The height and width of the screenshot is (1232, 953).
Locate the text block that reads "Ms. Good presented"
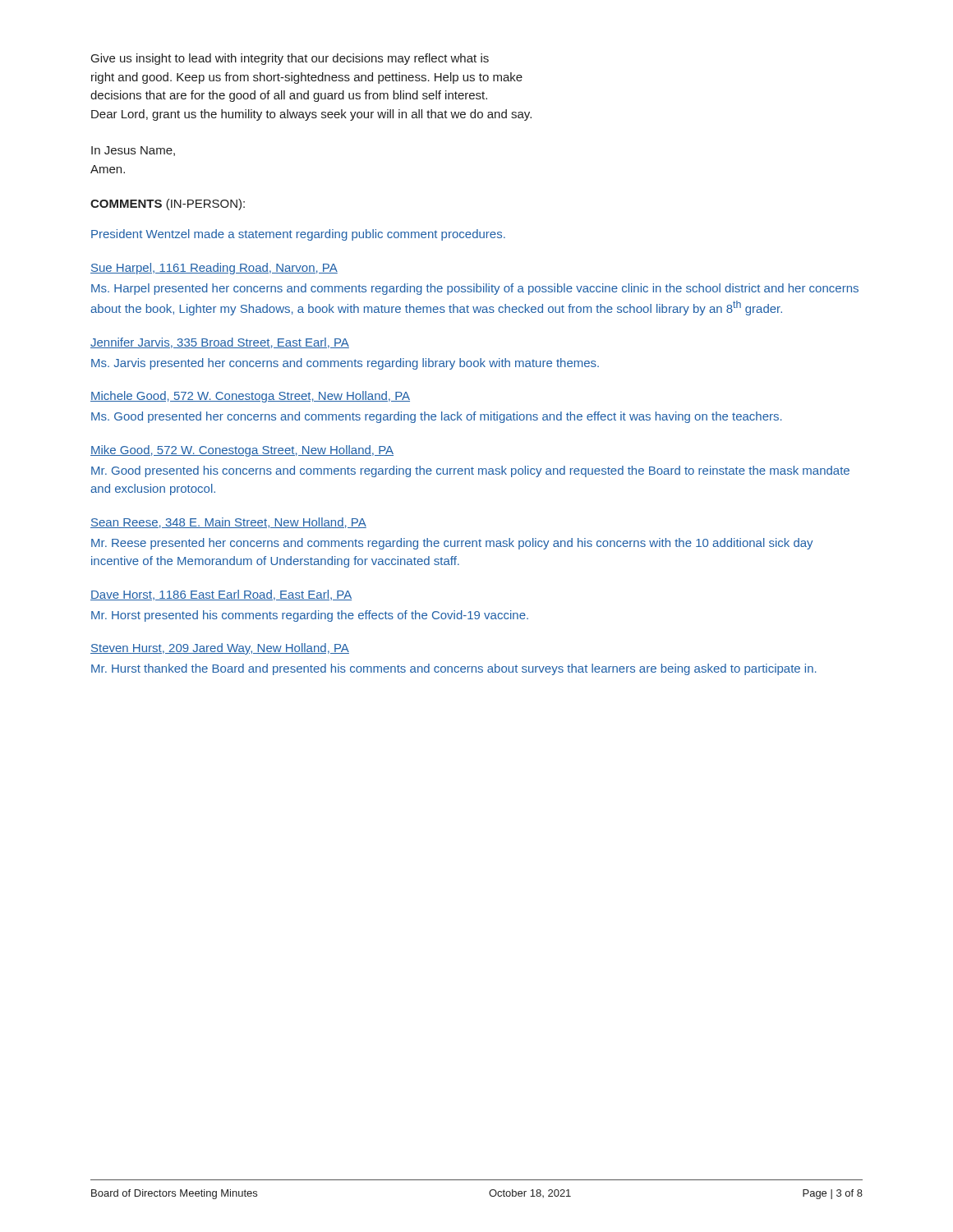tap(437, 416)
